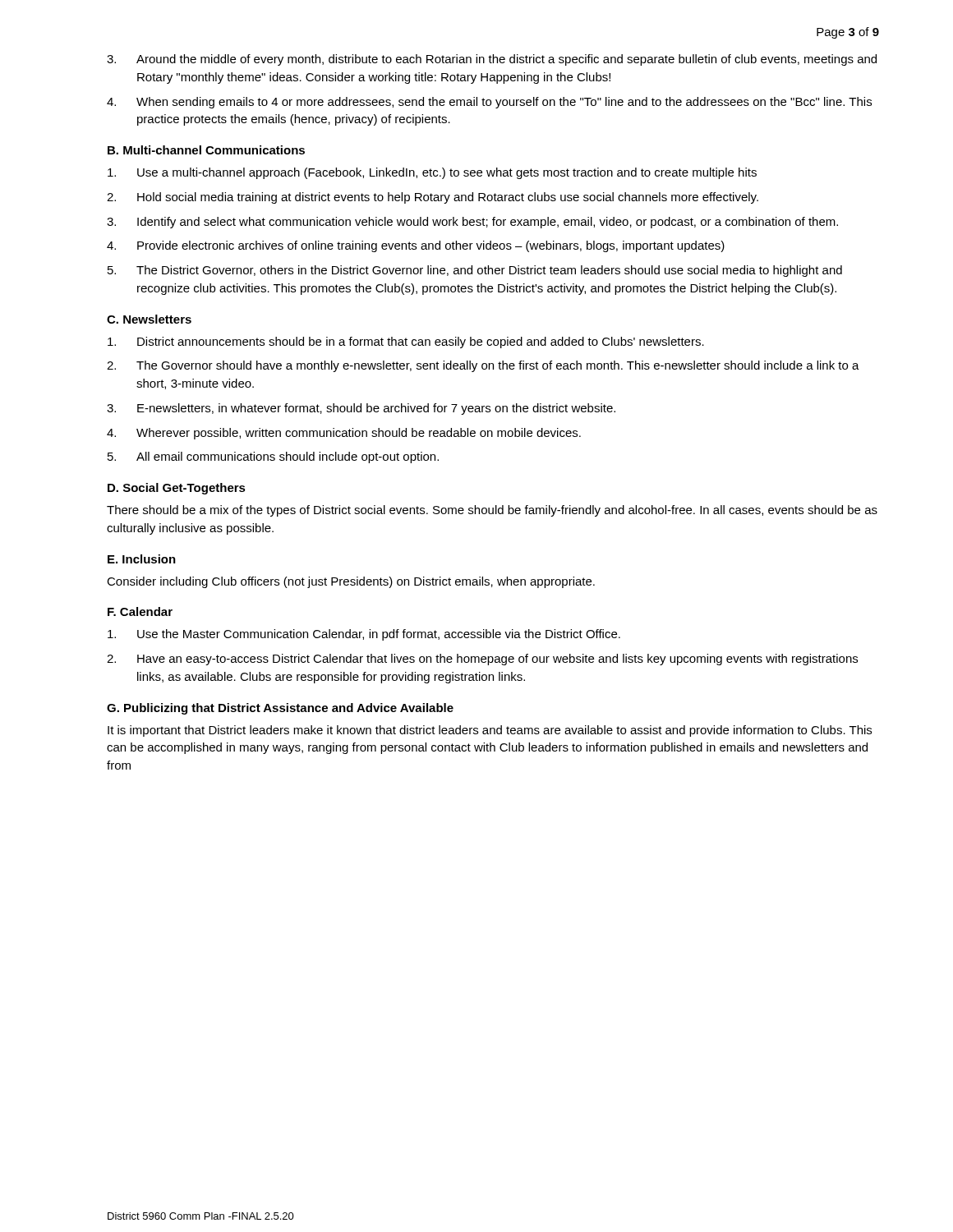Find the list item that says "4. When sending"

click(493, 110)
